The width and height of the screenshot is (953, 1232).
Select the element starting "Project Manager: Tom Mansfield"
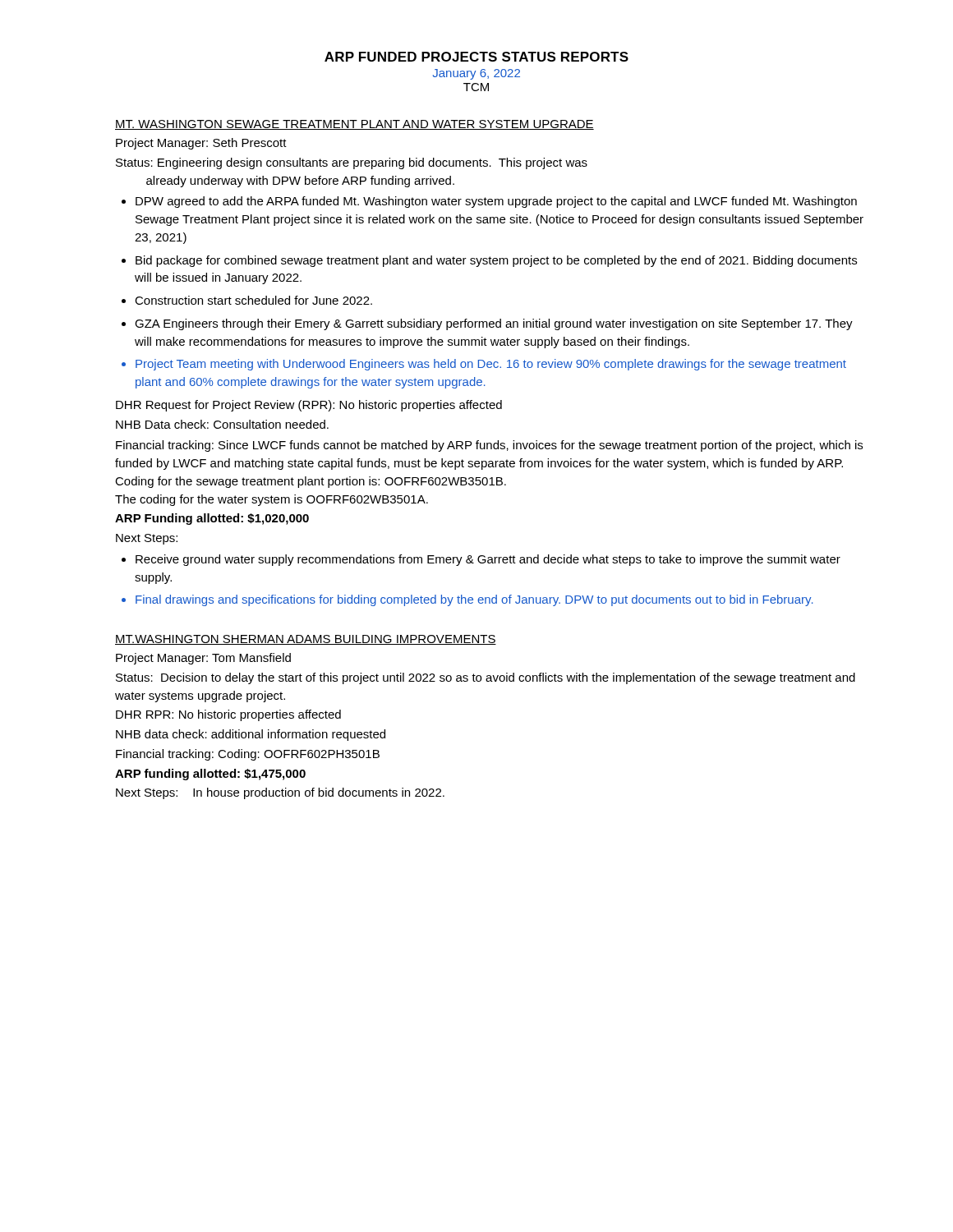(x=203, y=657)
